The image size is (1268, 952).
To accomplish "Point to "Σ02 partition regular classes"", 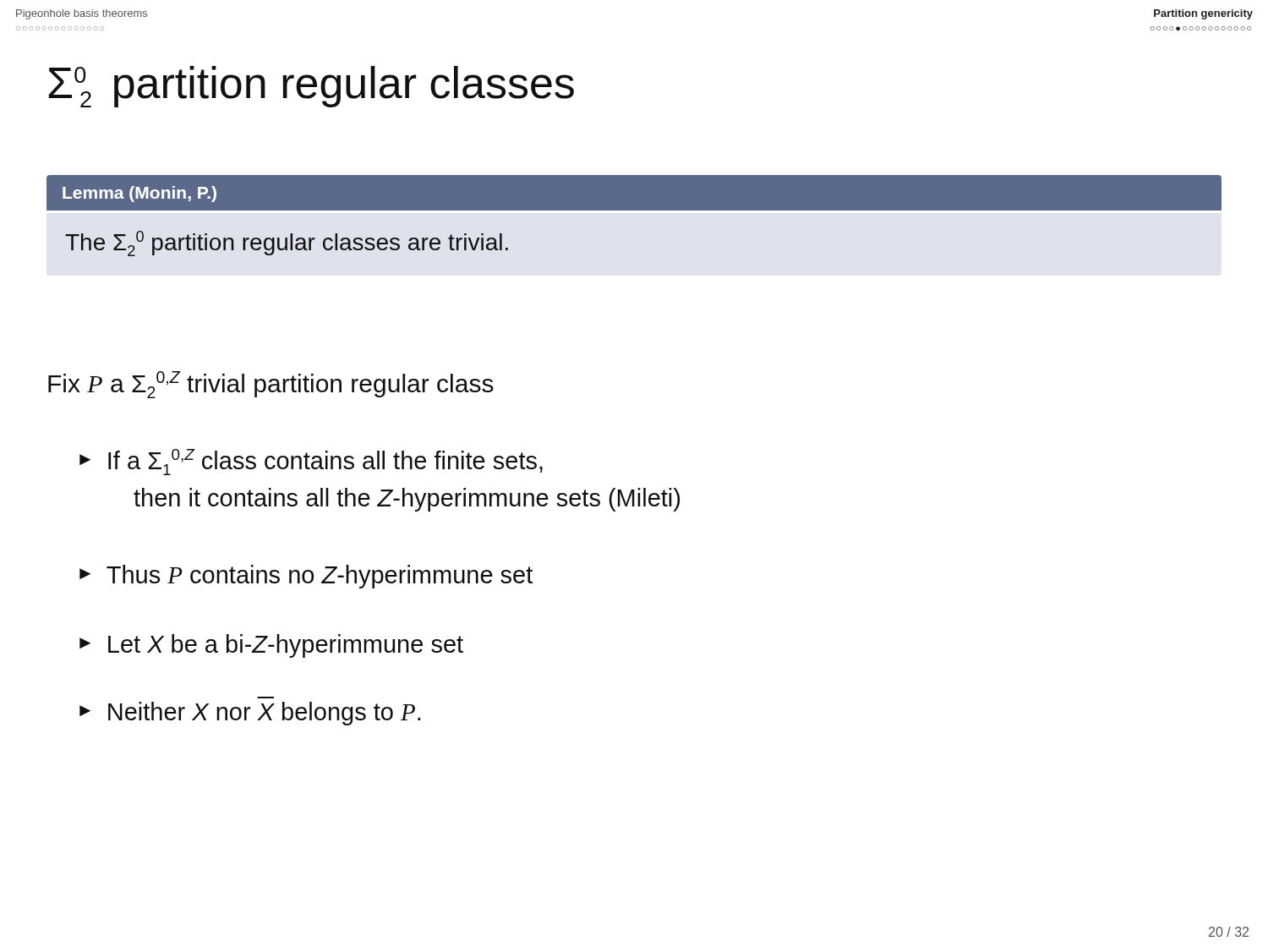I will coord(311,86).
